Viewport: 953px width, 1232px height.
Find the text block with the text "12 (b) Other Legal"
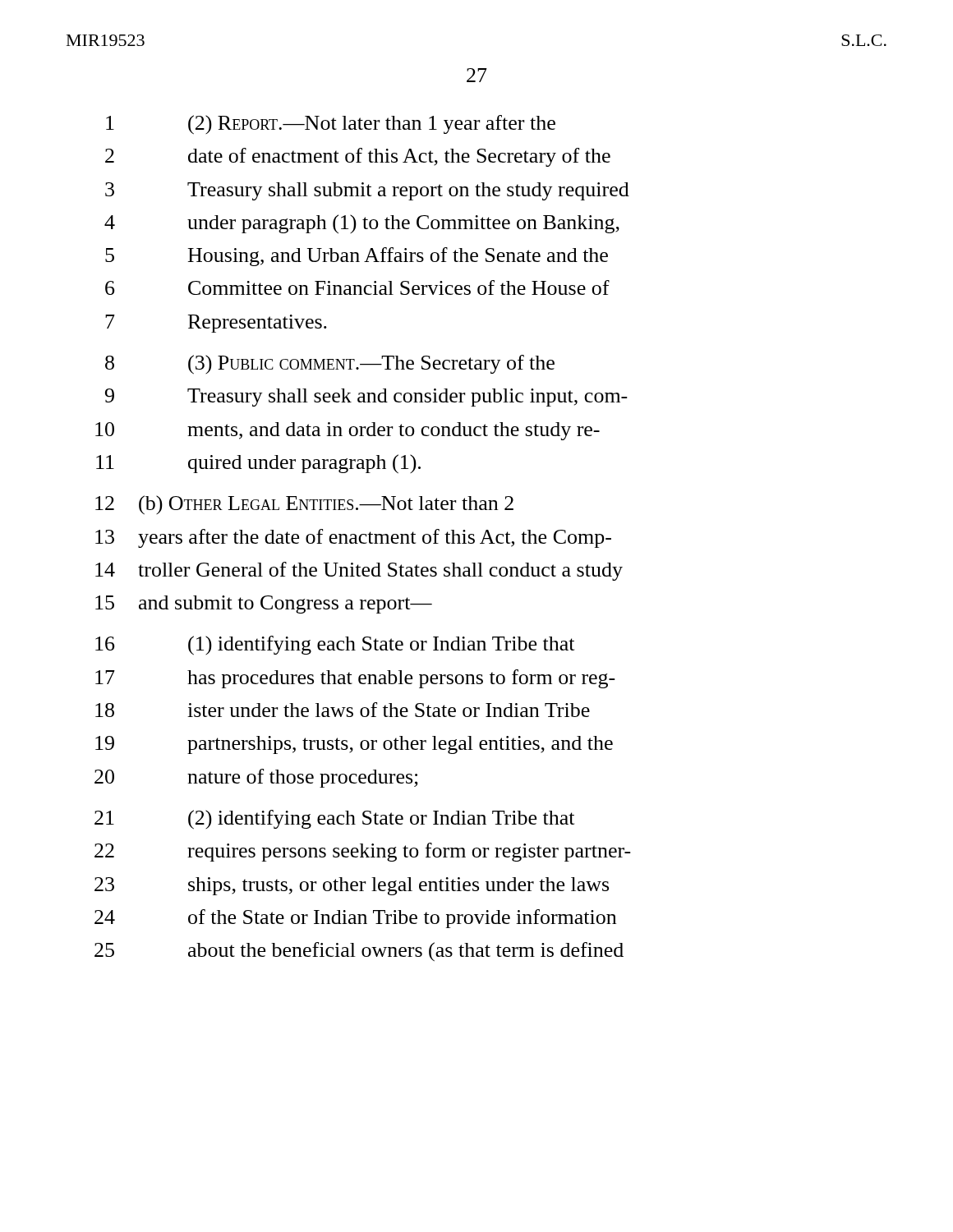[x=476, y=553]
